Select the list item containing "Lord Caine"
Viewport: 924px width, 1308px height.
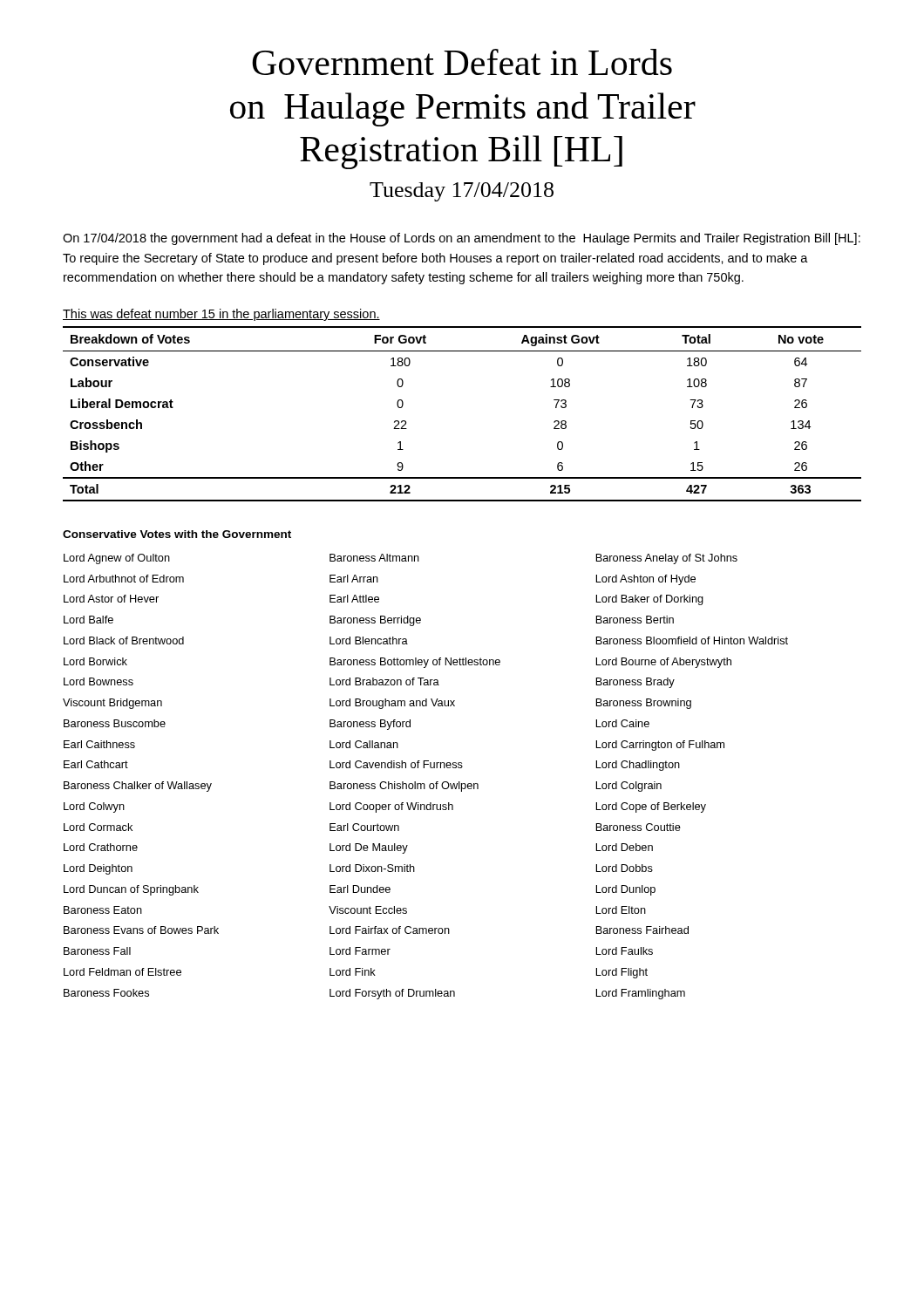click(x=622, y=723)
